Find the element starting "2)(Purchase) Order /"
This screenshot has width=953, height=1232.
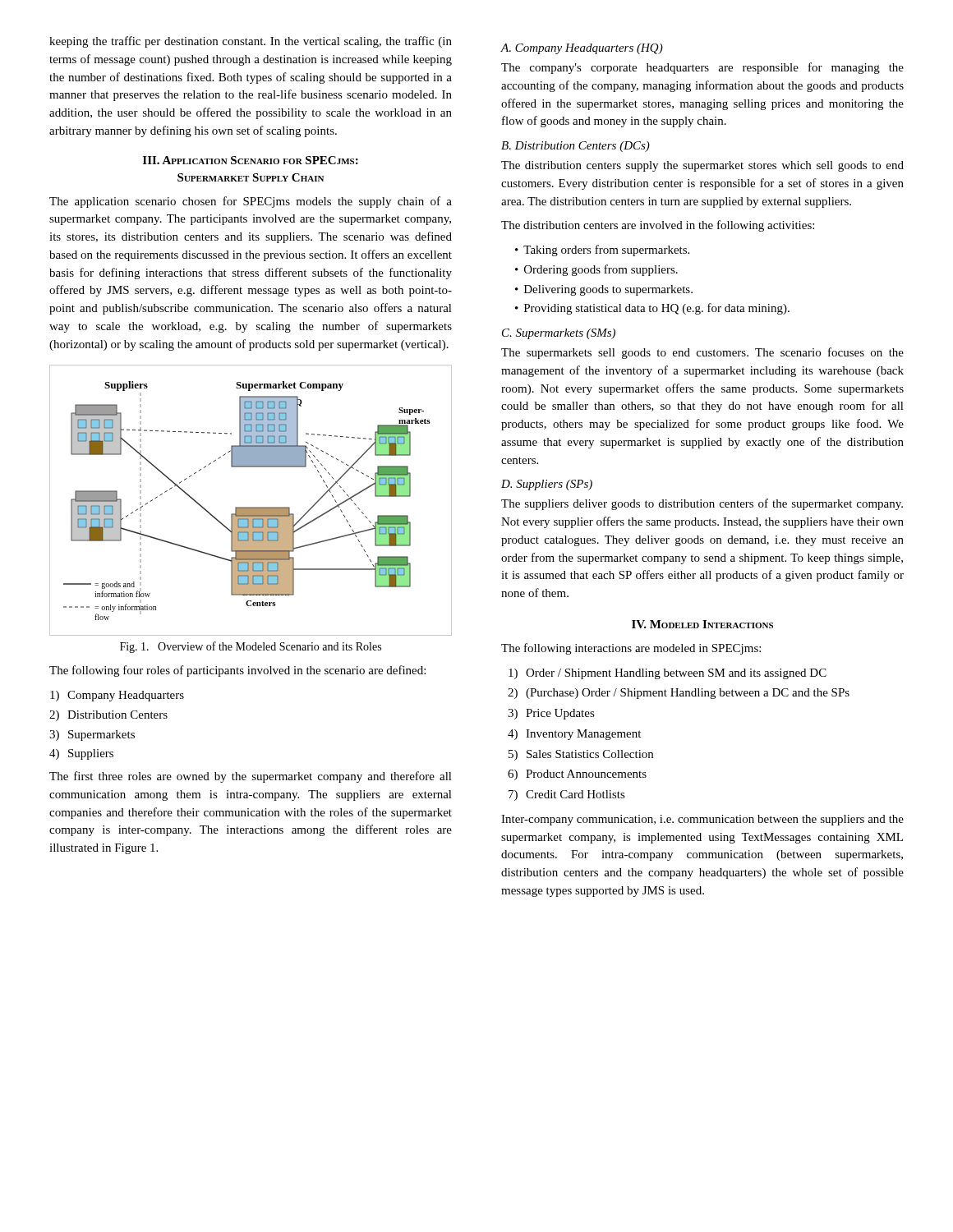coord(706,693)
